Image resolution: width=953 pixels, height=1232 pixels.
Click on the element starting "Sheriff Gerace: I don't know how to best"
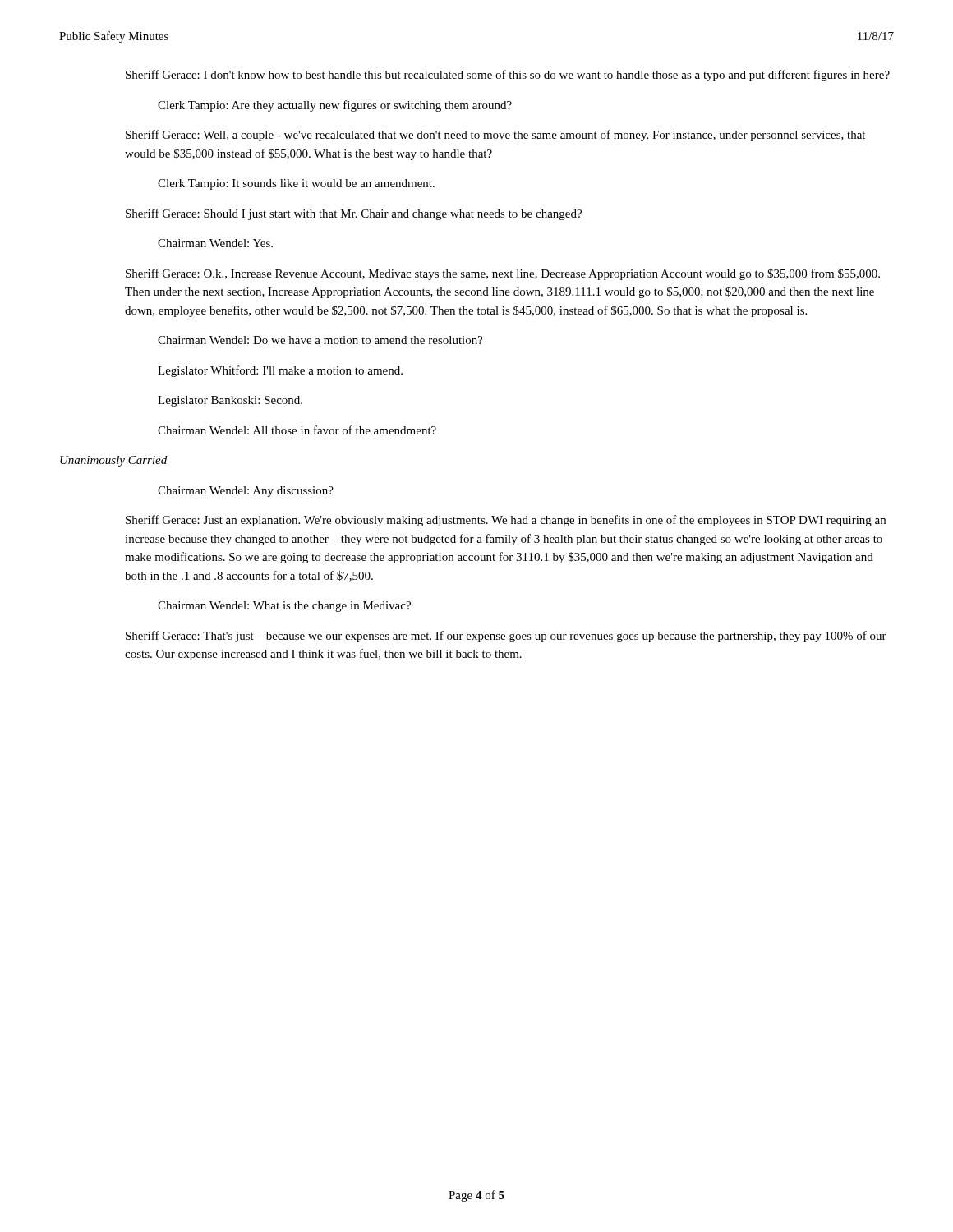click(507, 75)
